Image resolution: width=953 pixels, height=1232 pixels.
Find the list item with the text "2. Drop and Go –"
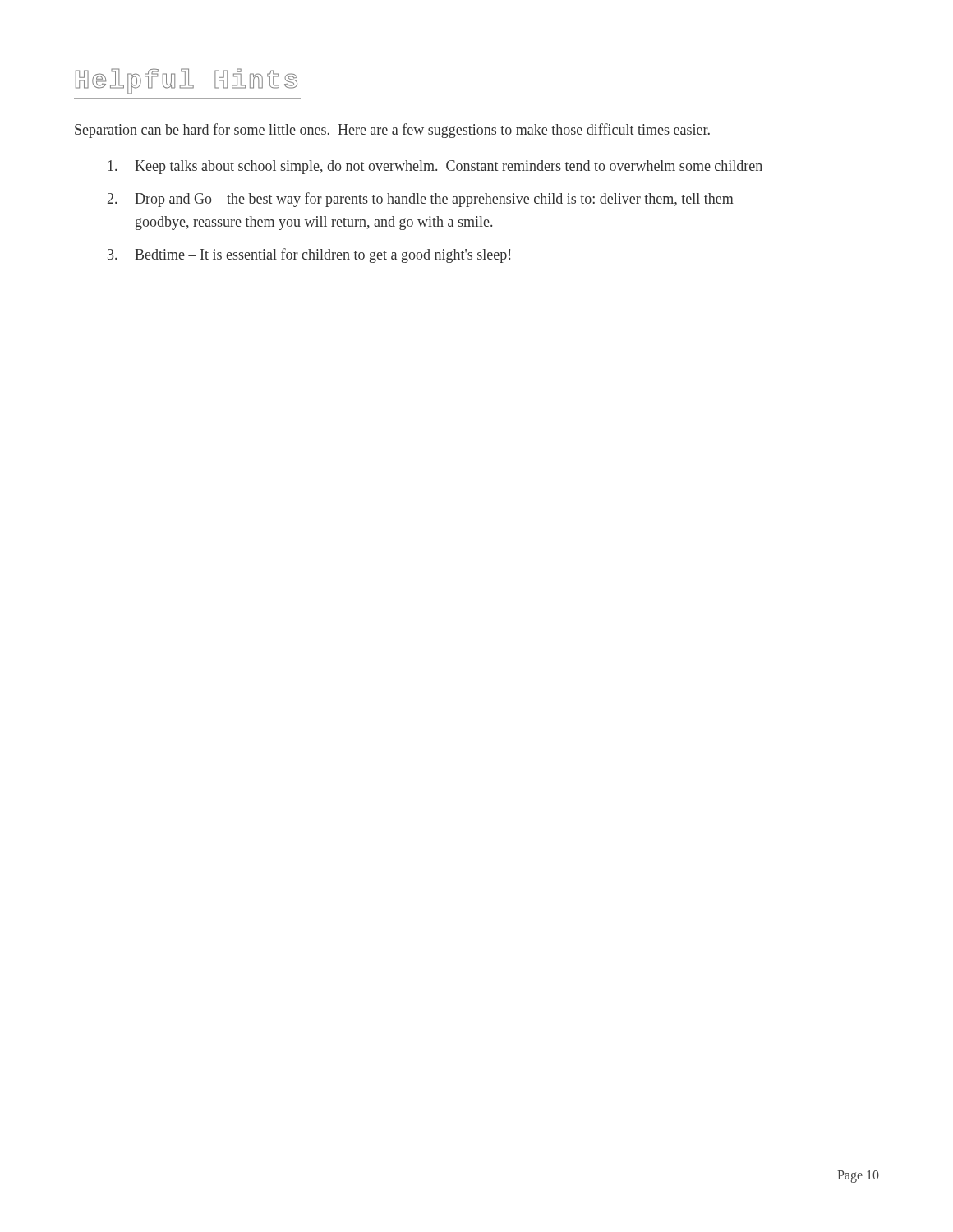click(435, 211)
